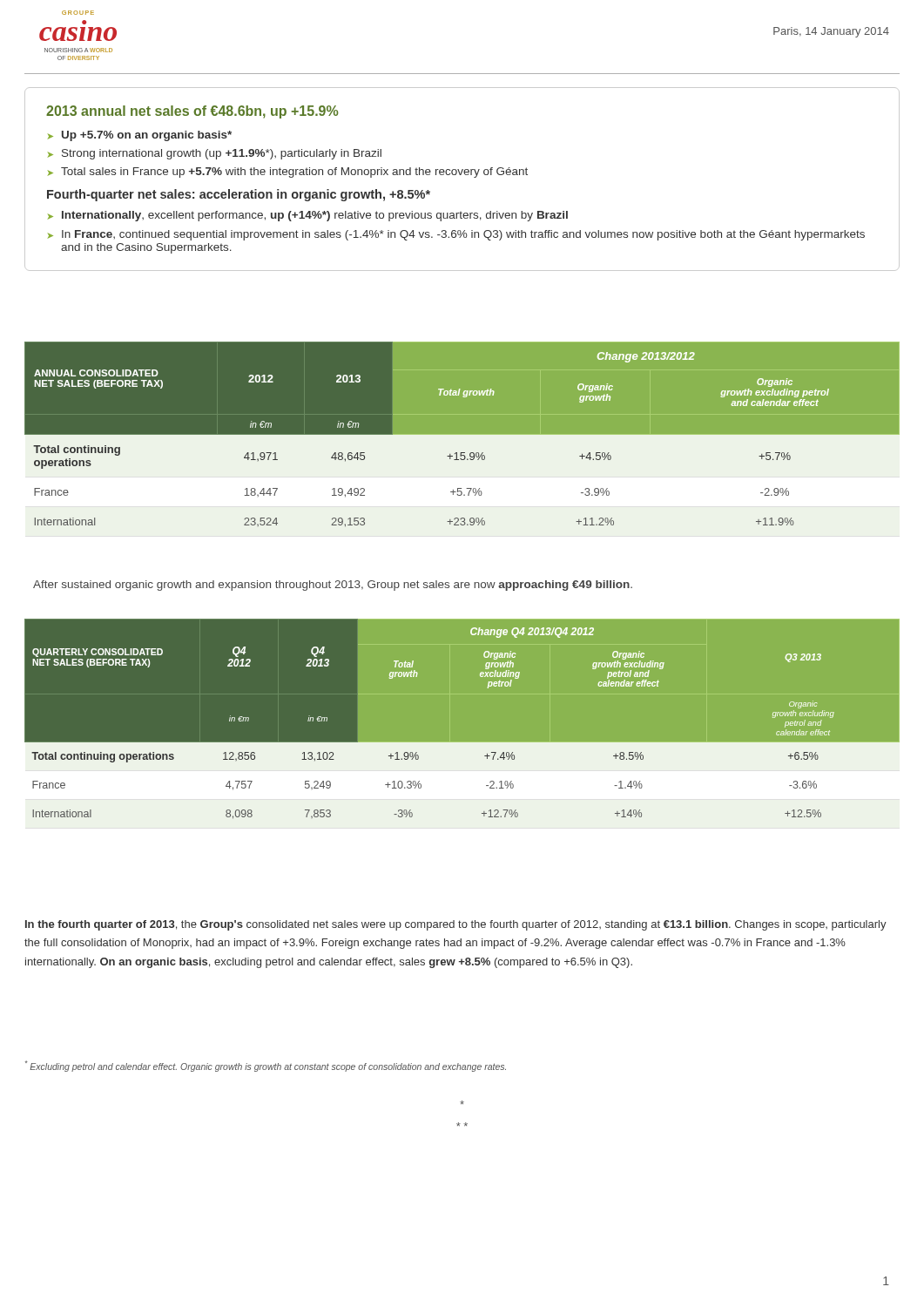Select the element starting "Fourth-quarter net sales:"
The height and width of the screenshot is (1307, 924).
point(238,194)
